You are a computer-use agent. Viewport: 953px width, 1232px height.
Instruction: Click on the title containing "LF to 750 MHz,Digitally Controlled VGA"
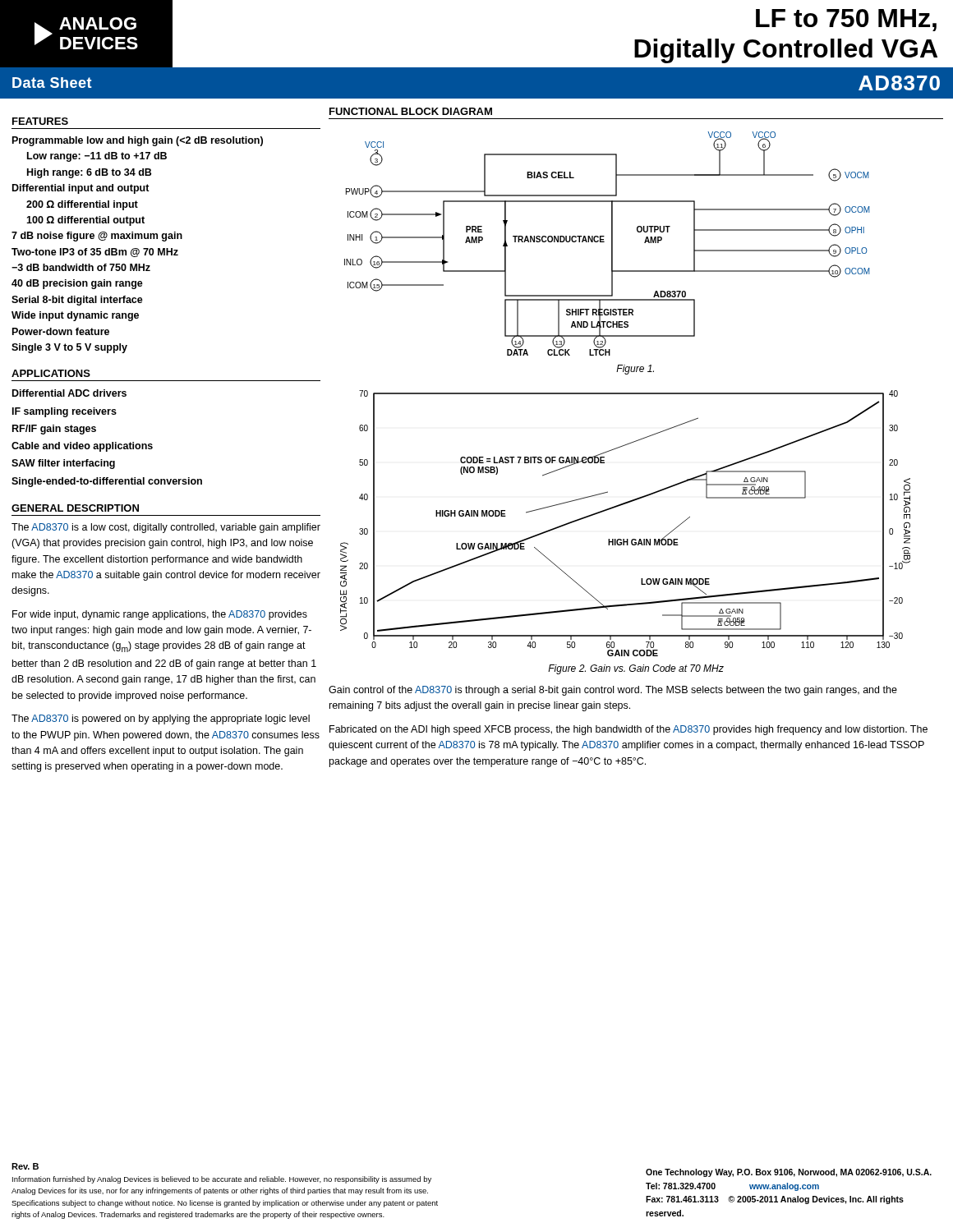click(x=786, y=33)
